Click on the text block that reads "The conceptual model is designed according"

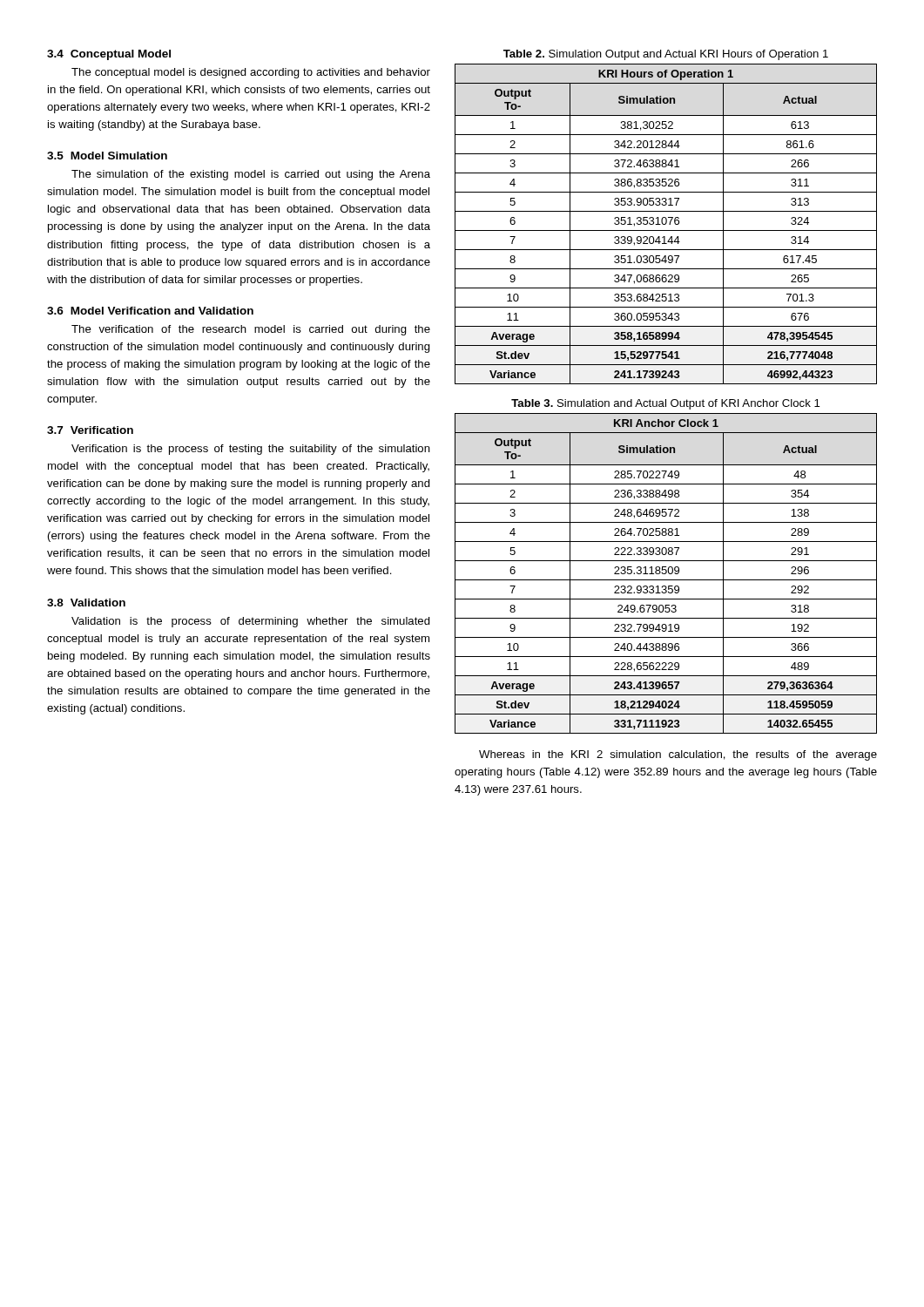(239, 98)
